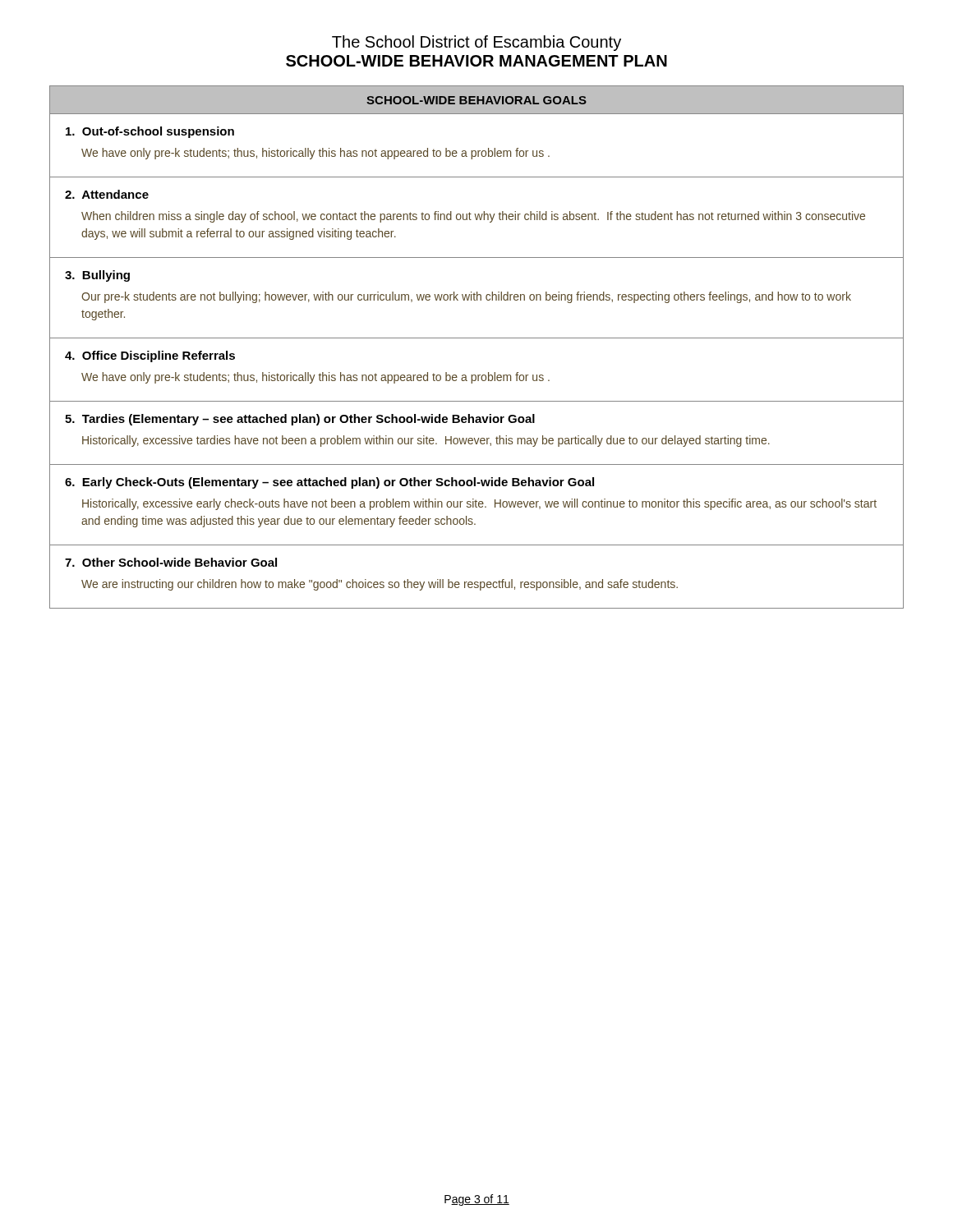Click on the region starting "7. Other School-wide Behavior"
This screenshot has height=1232, width=953.
click(x=476, y=574)
